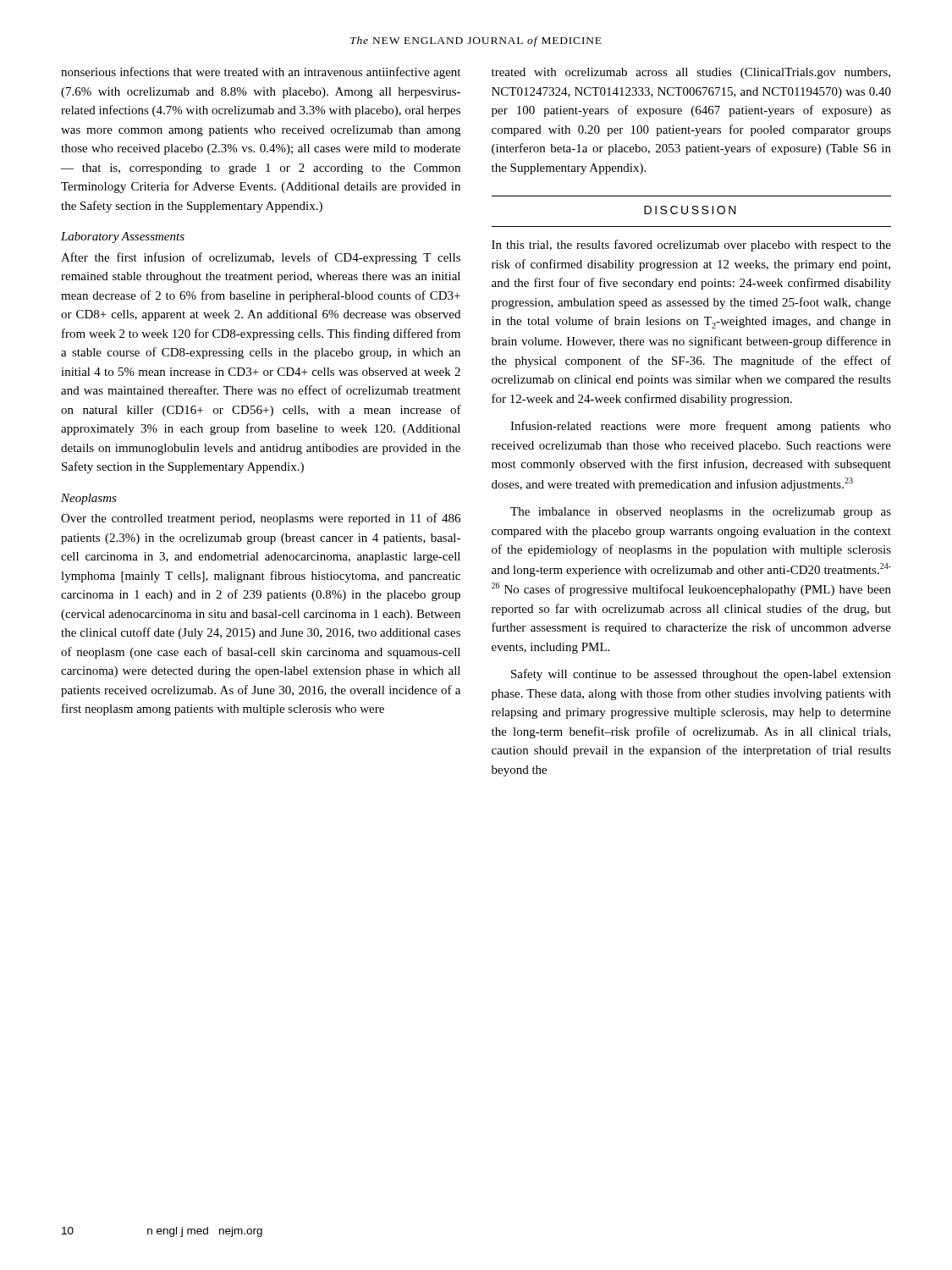Find the text block with the text "Over the controlled treatment period, neoplasms"
952x1270 pixels.
pyautogui.click(x=261, y=614)
